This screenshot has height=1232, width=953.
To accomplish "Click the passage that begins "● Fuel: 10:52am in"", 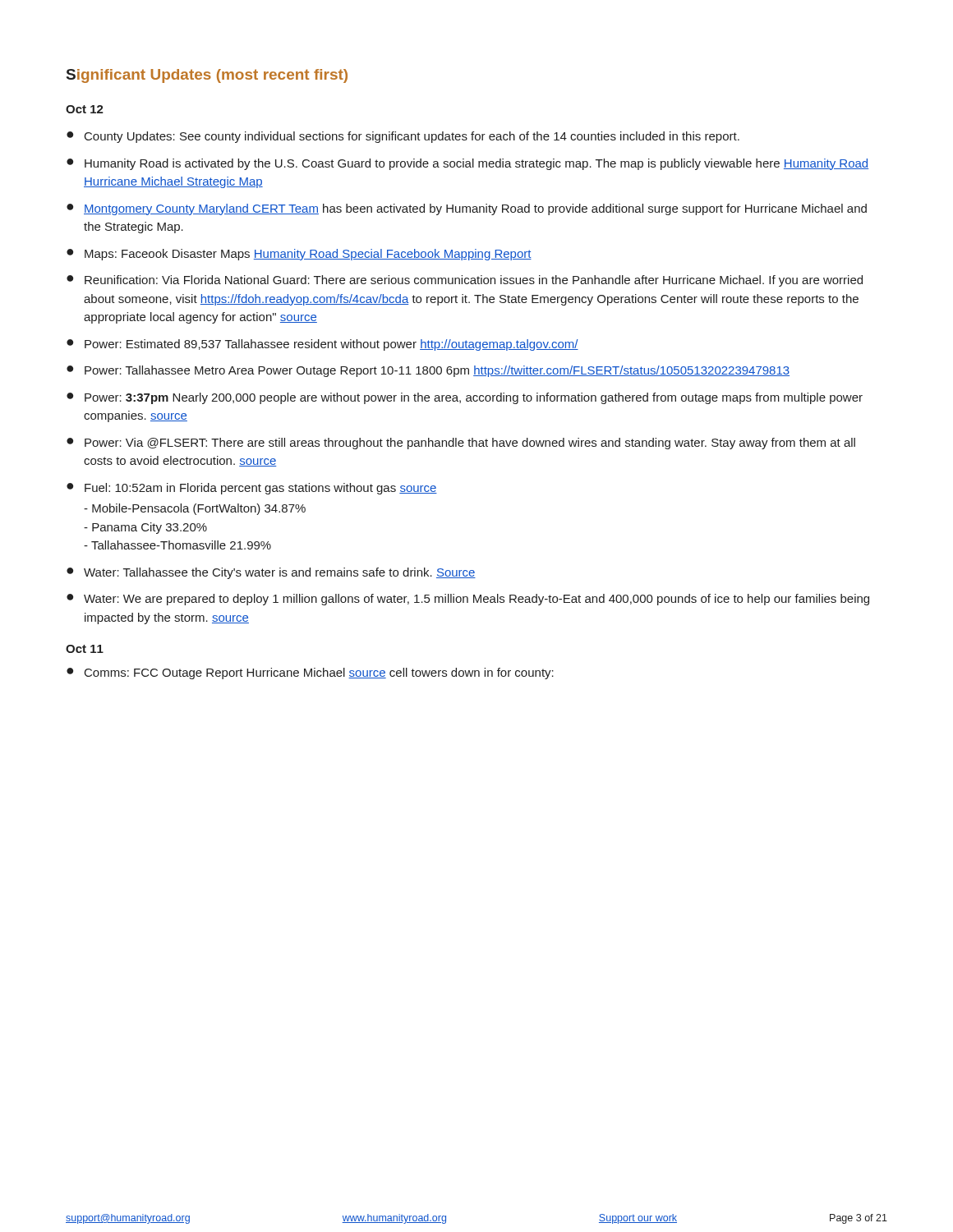I will click(x=252, y=489).
